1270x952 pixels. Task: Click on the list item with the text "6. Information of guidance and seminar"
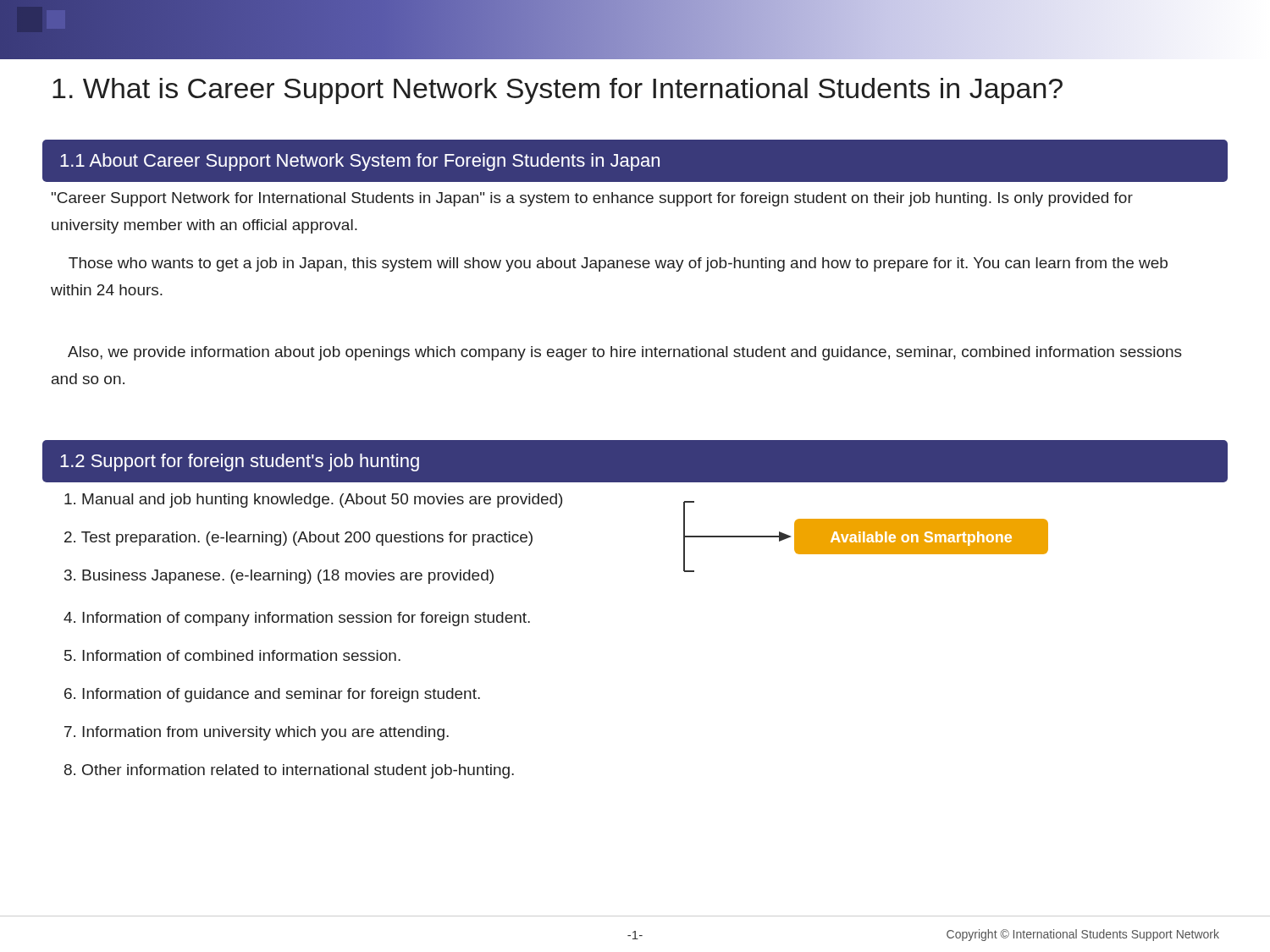click(272, 693)
